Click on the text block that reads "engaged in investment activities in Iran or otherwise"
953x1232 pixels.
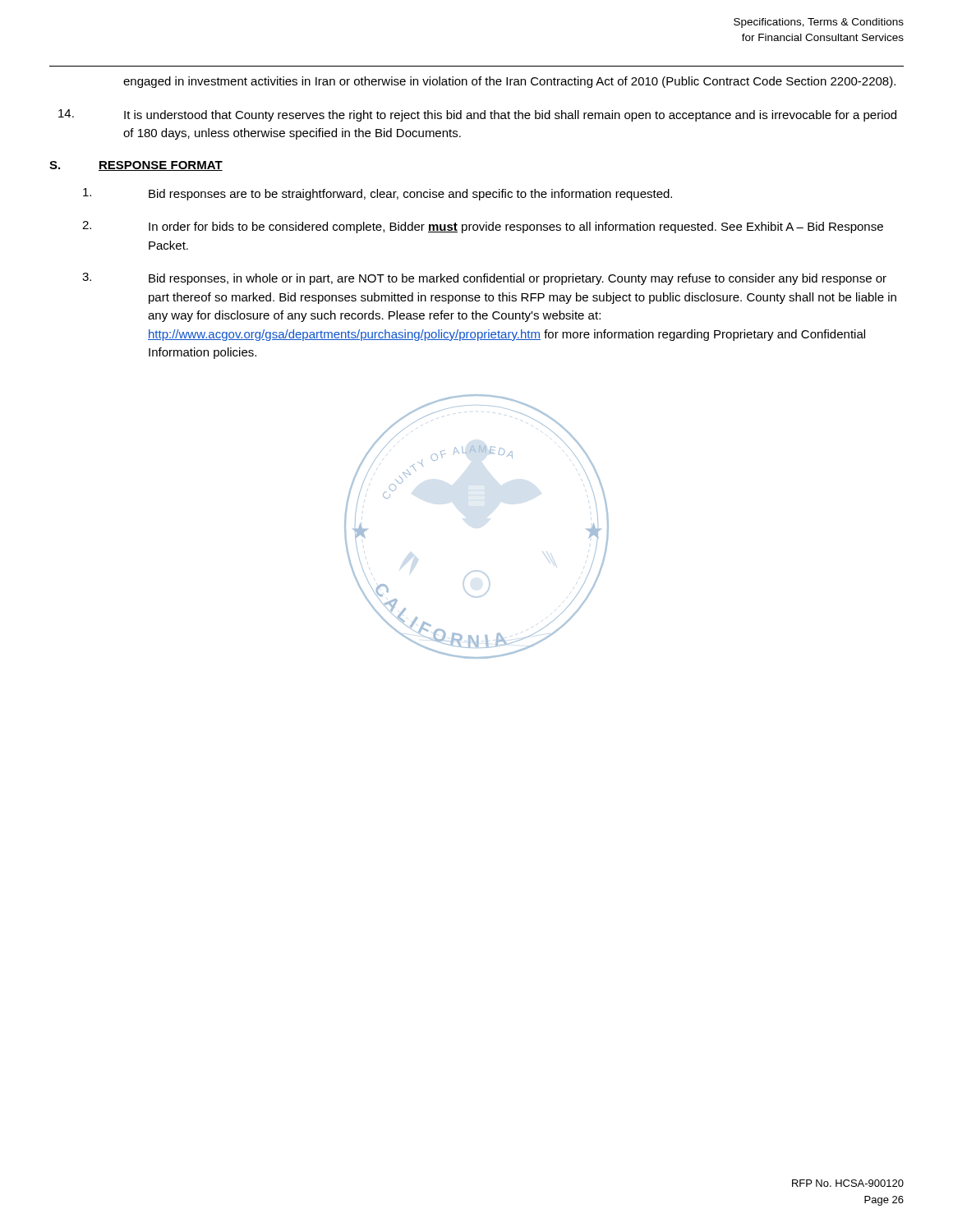tap(510, 81)
